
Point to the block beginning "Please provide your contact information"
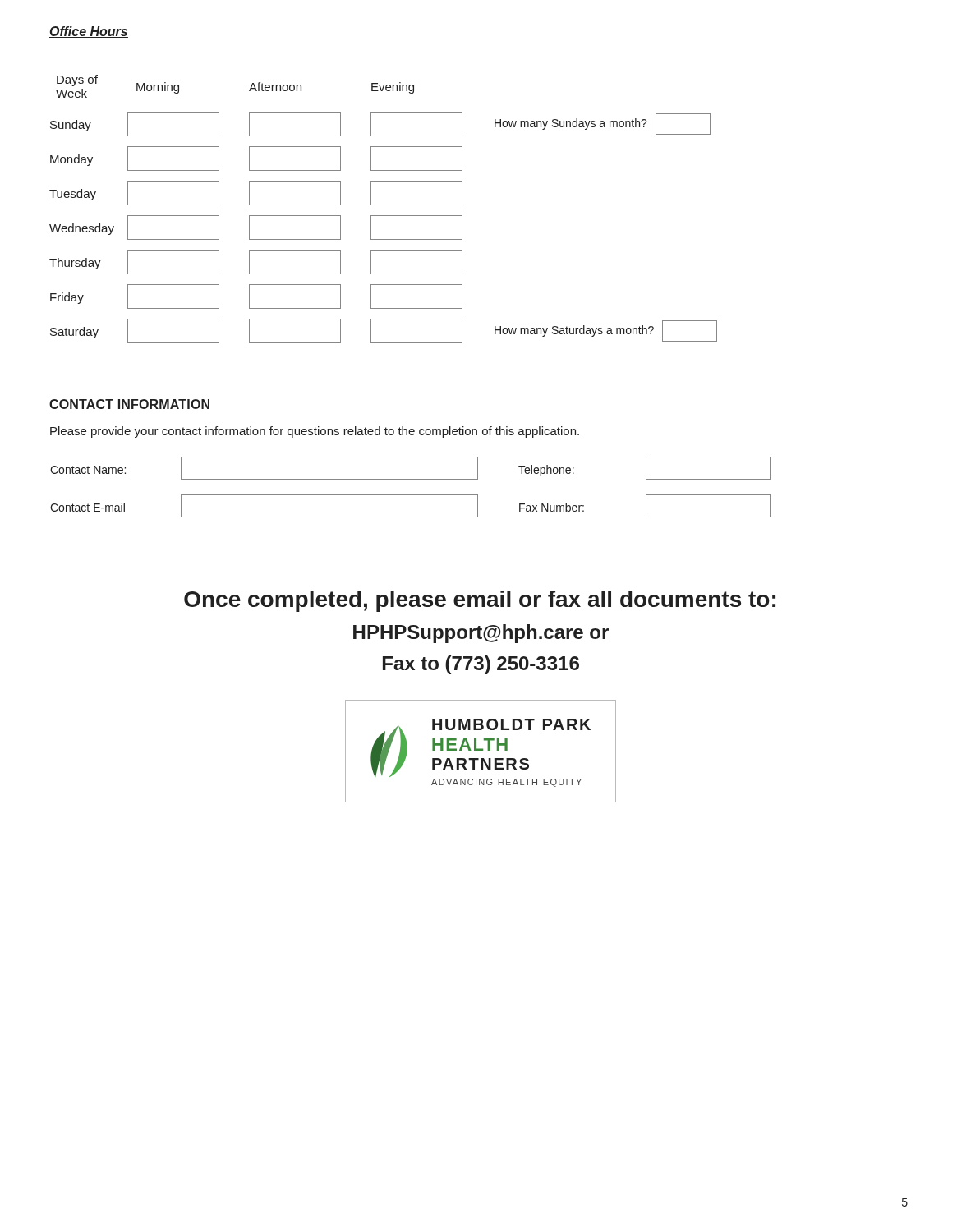tap(315, 431)
